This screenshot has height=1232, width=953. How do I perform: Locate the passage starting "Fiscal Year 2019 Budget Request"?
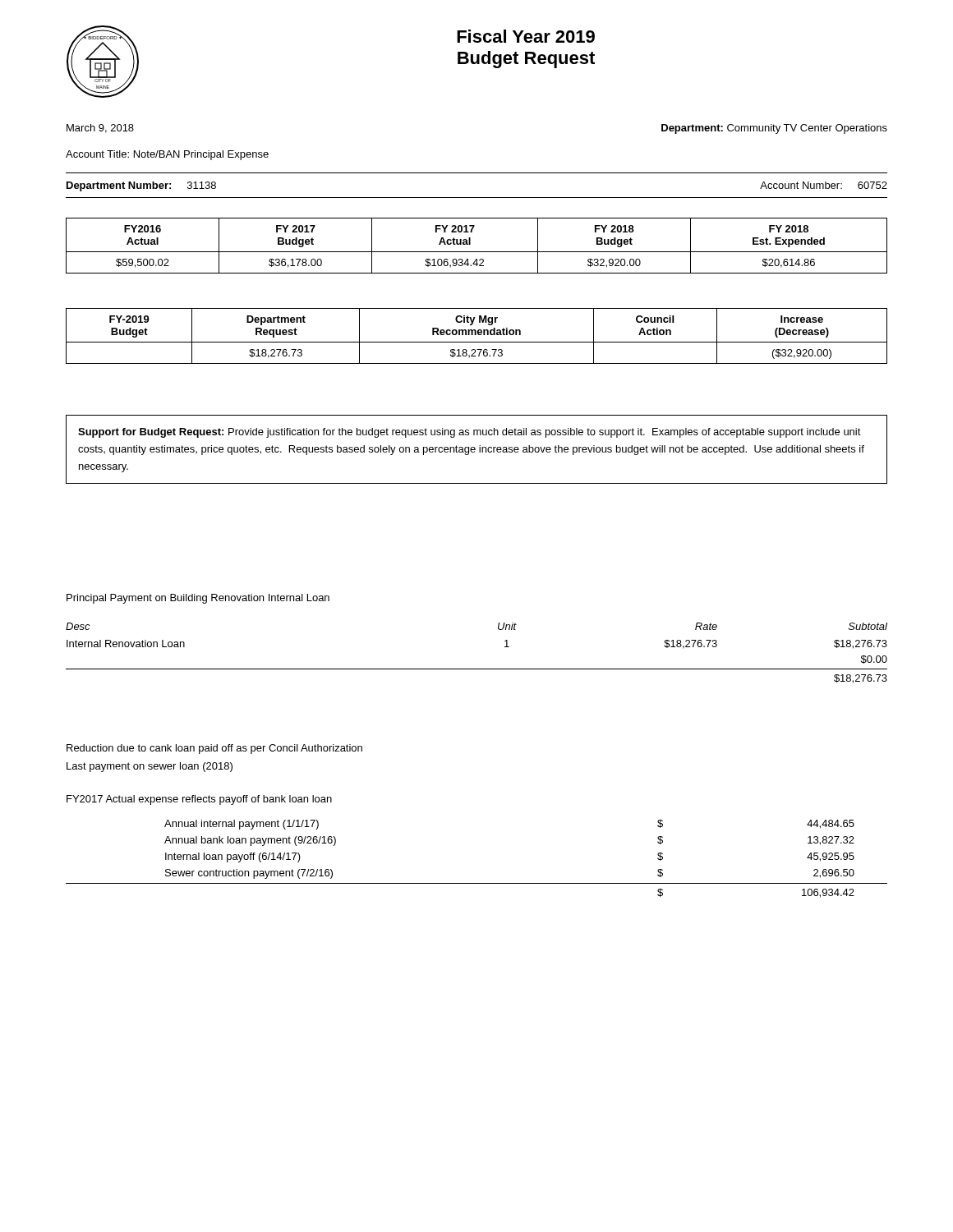click(526, 48)
